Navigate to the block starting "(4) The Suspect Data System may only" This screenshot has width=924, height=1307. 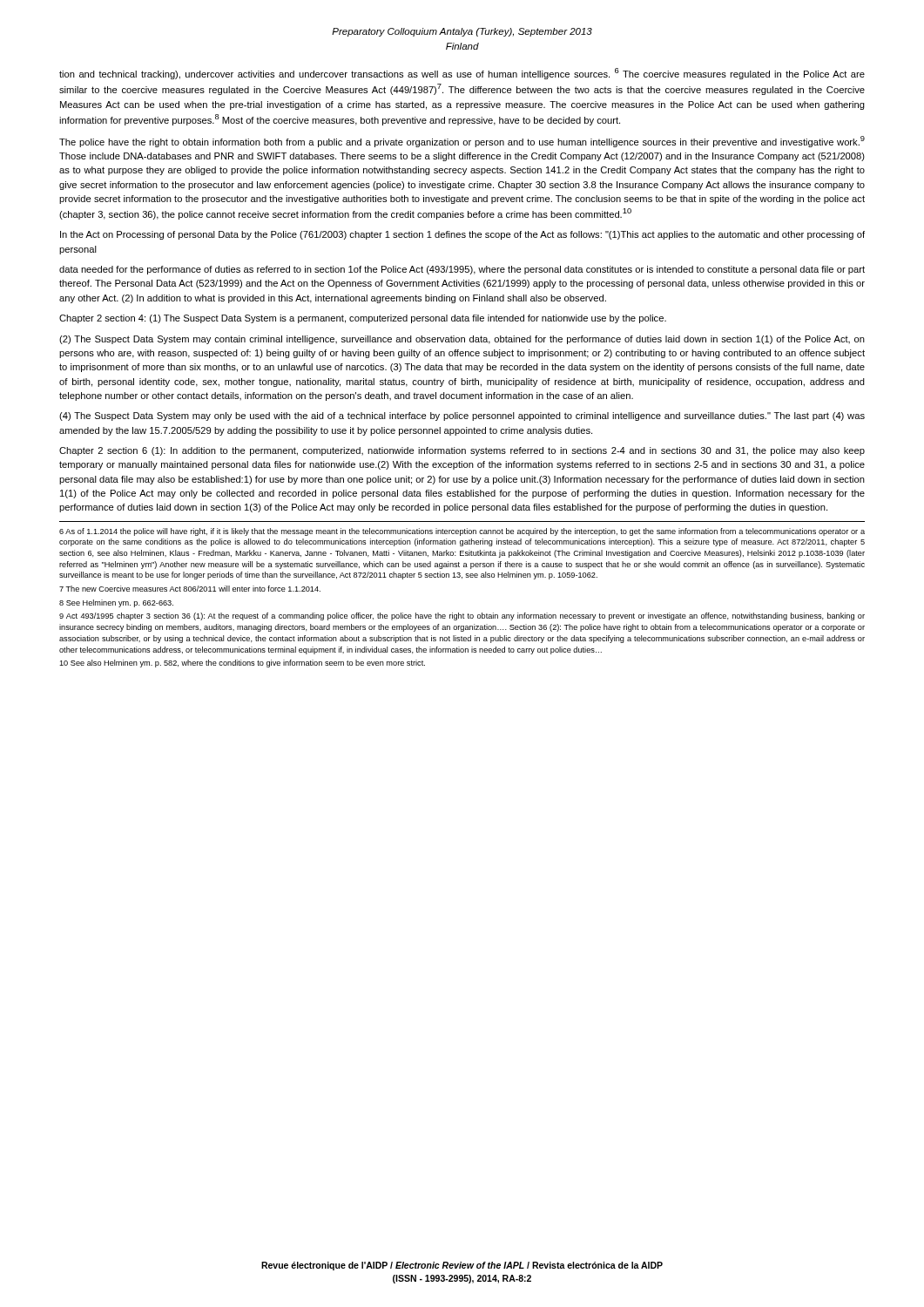click(462, 423)
